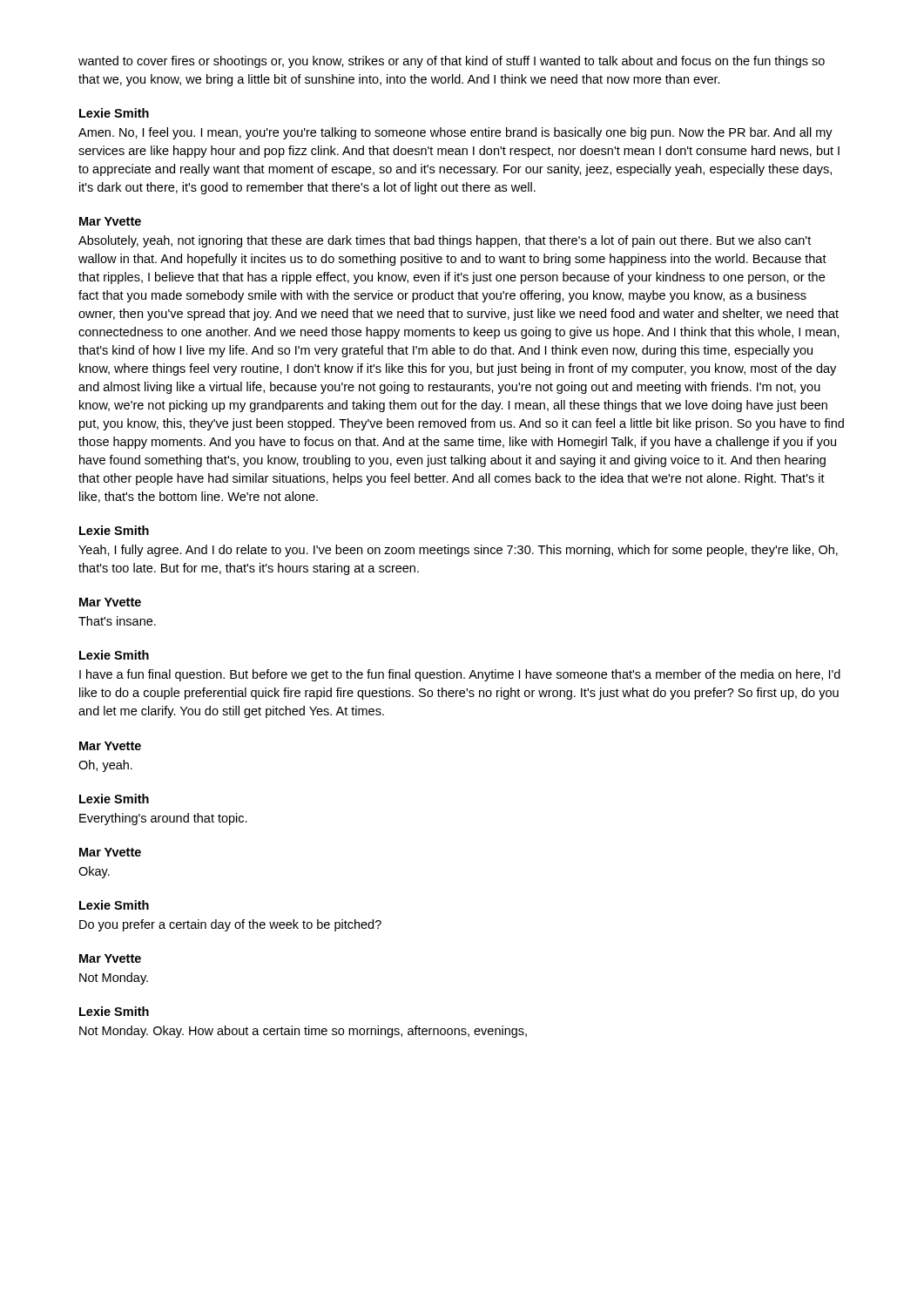Navigate to the element starting "Oh, yeah."
The height and width of the screenshot is (1307, 924).
click(x=106, y=765)
